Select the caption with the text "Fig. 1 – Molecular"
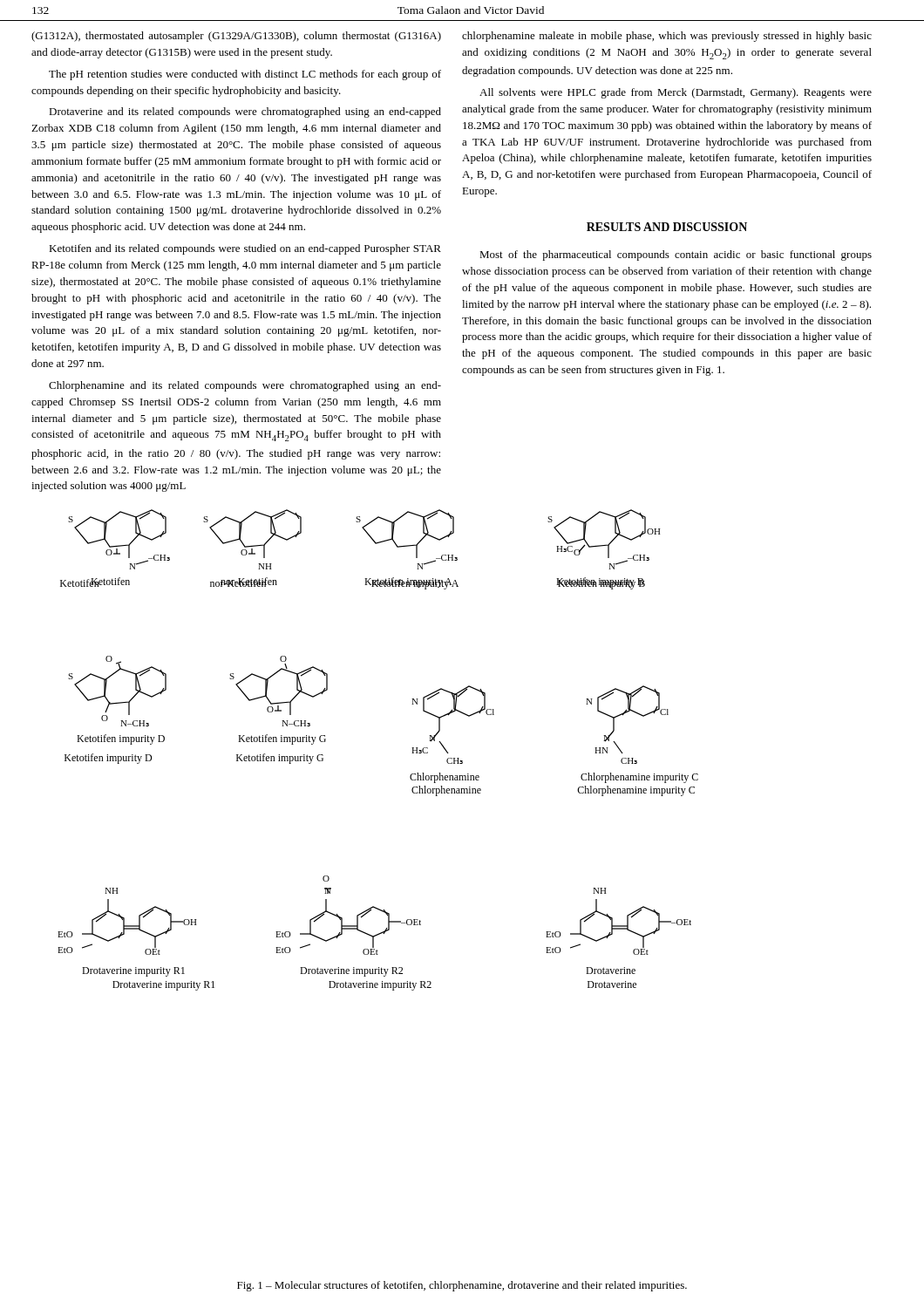 coord(462,1285)
